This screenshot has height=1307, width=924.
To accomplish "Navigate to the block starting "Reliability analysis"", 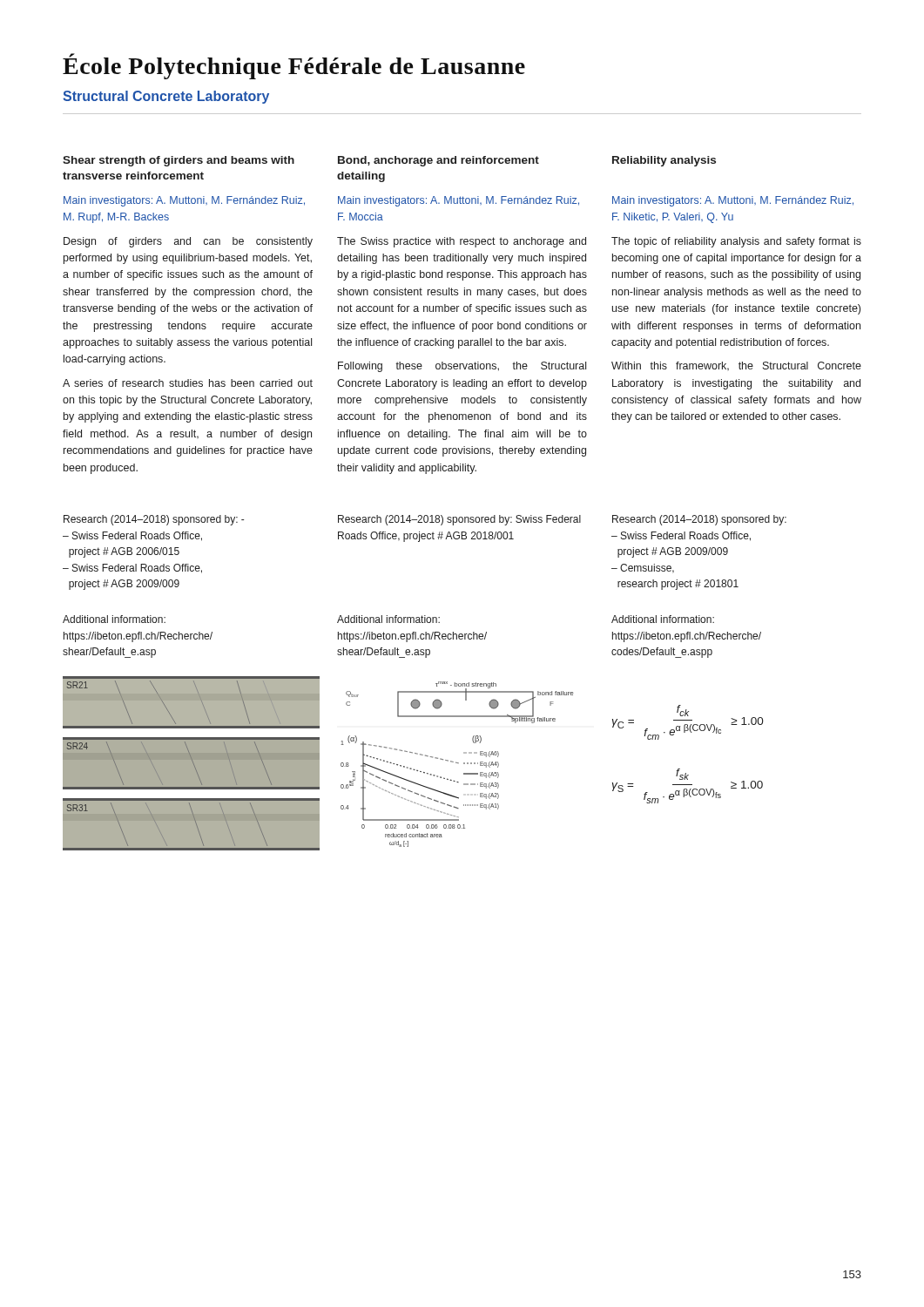I will (x=664, y=161).
